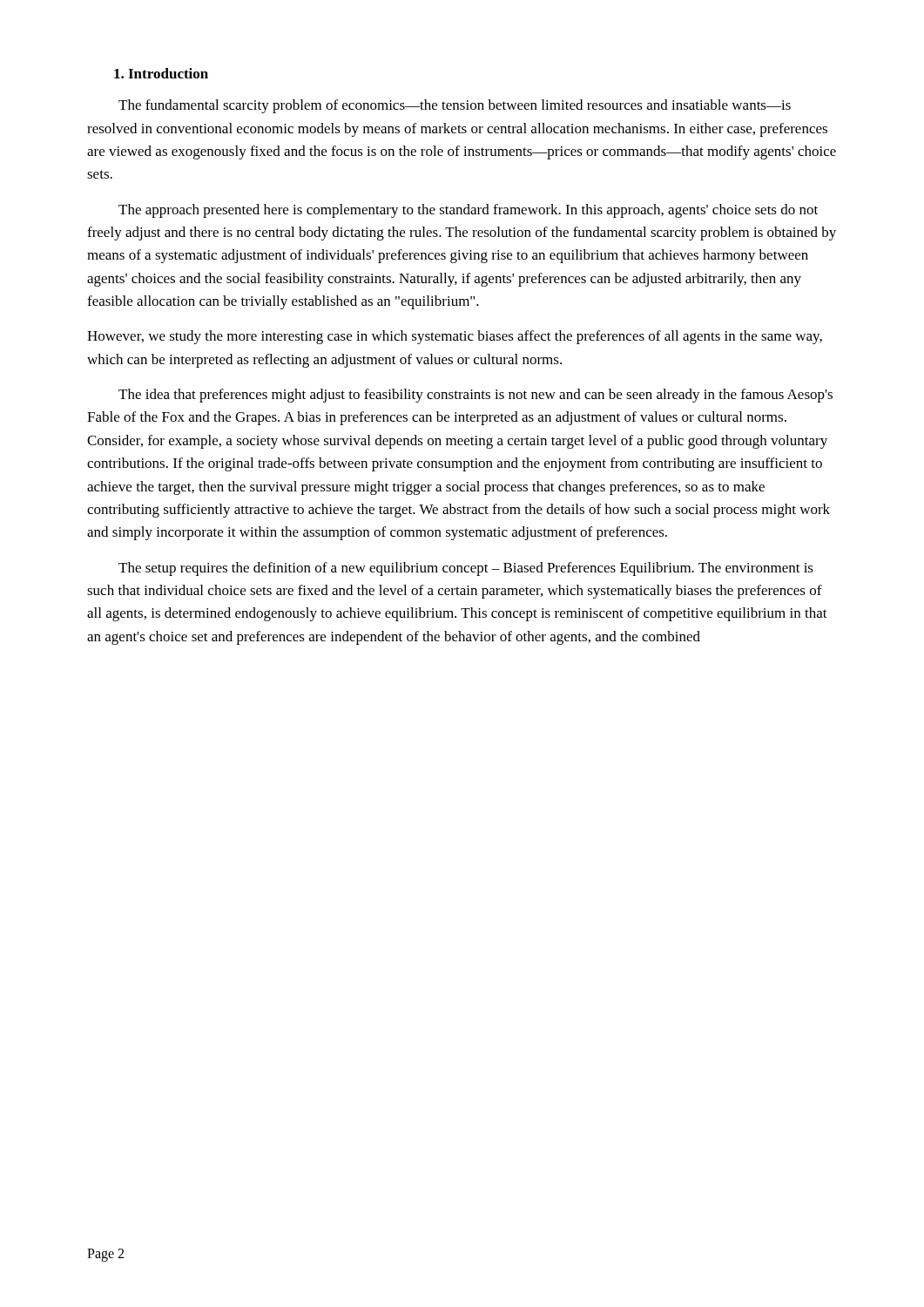This screenshot has height=1307, width=924.
Task: Select the section header containing "1. Introduction"
Action: (x=161, y=74)
